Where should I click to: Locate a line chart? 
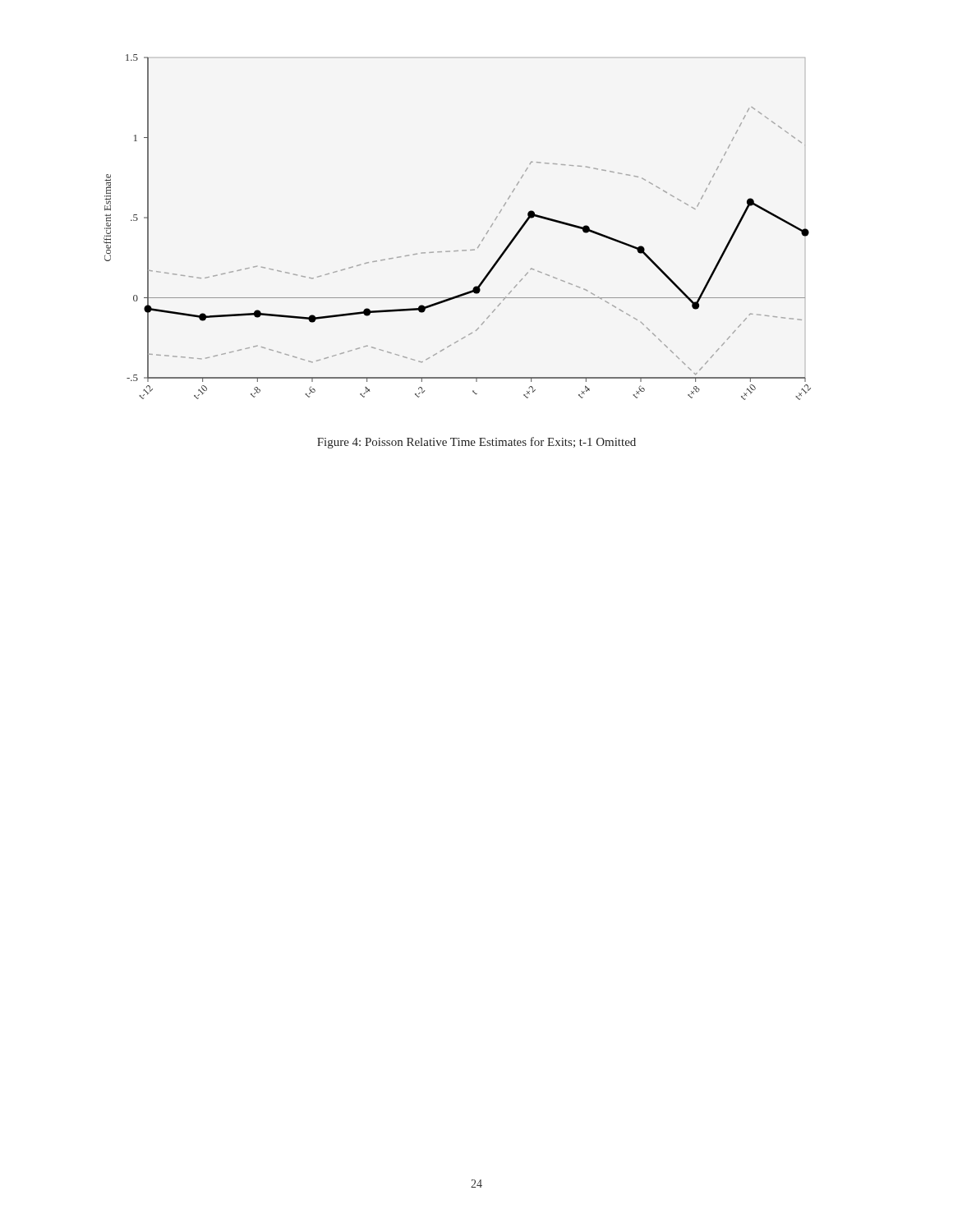460,238
